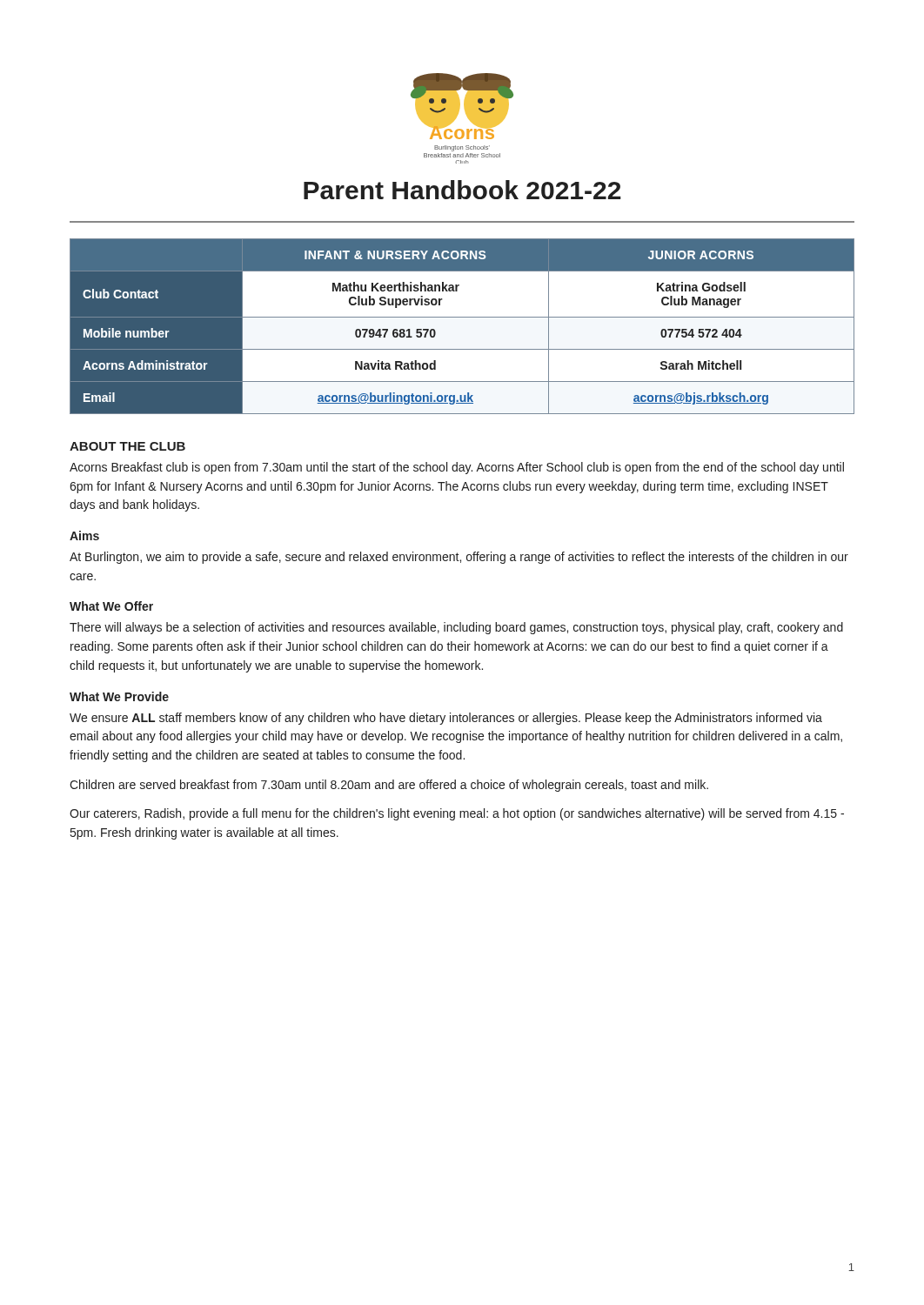Screen dimensions: 1305x924
Task: Locate the block of text that opens with "Our caterers, Radish, provide a"
Action: tap(457, 823)
